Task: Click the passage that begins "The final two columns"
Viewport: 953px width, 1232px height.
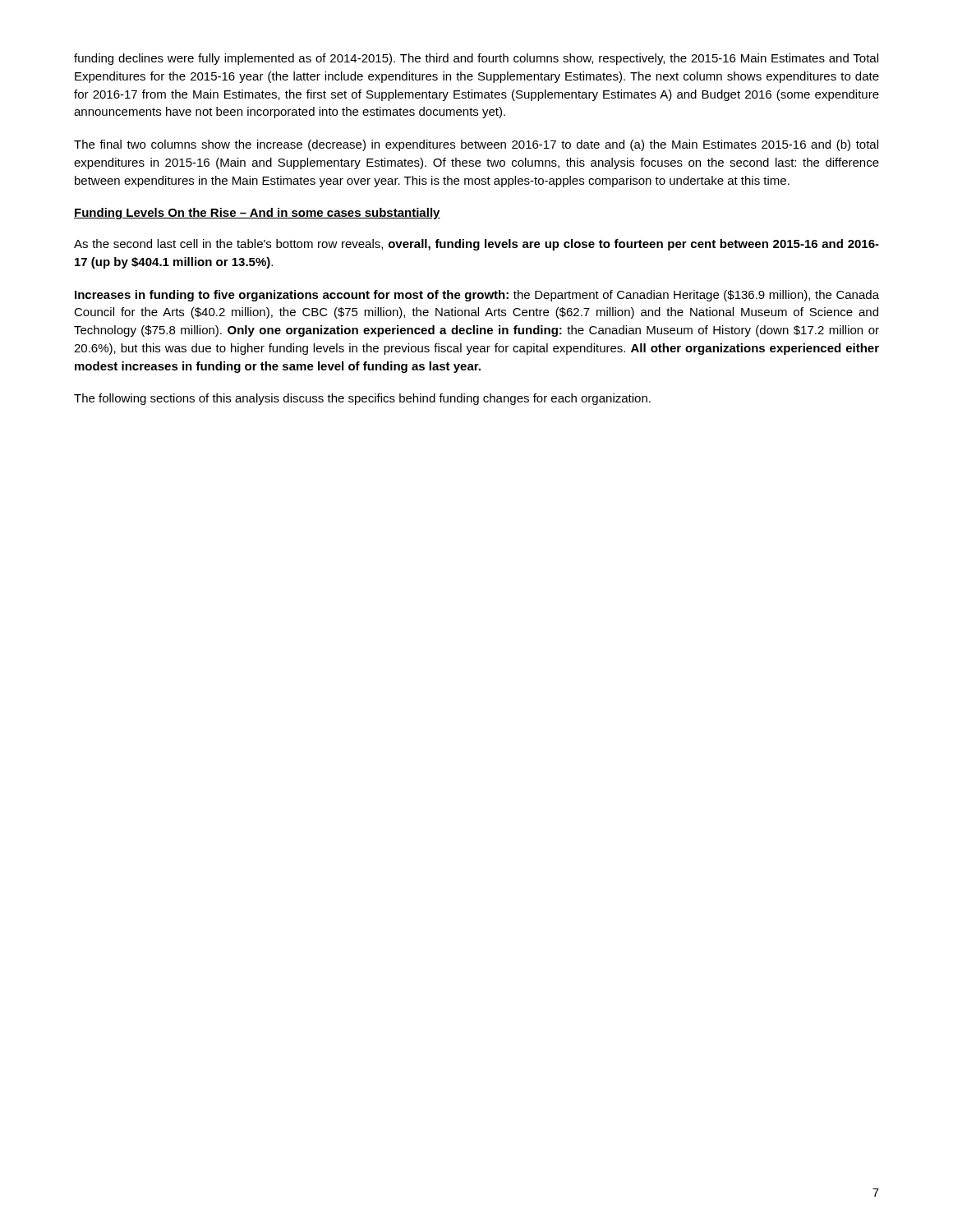Action: [x=476, y=162]
